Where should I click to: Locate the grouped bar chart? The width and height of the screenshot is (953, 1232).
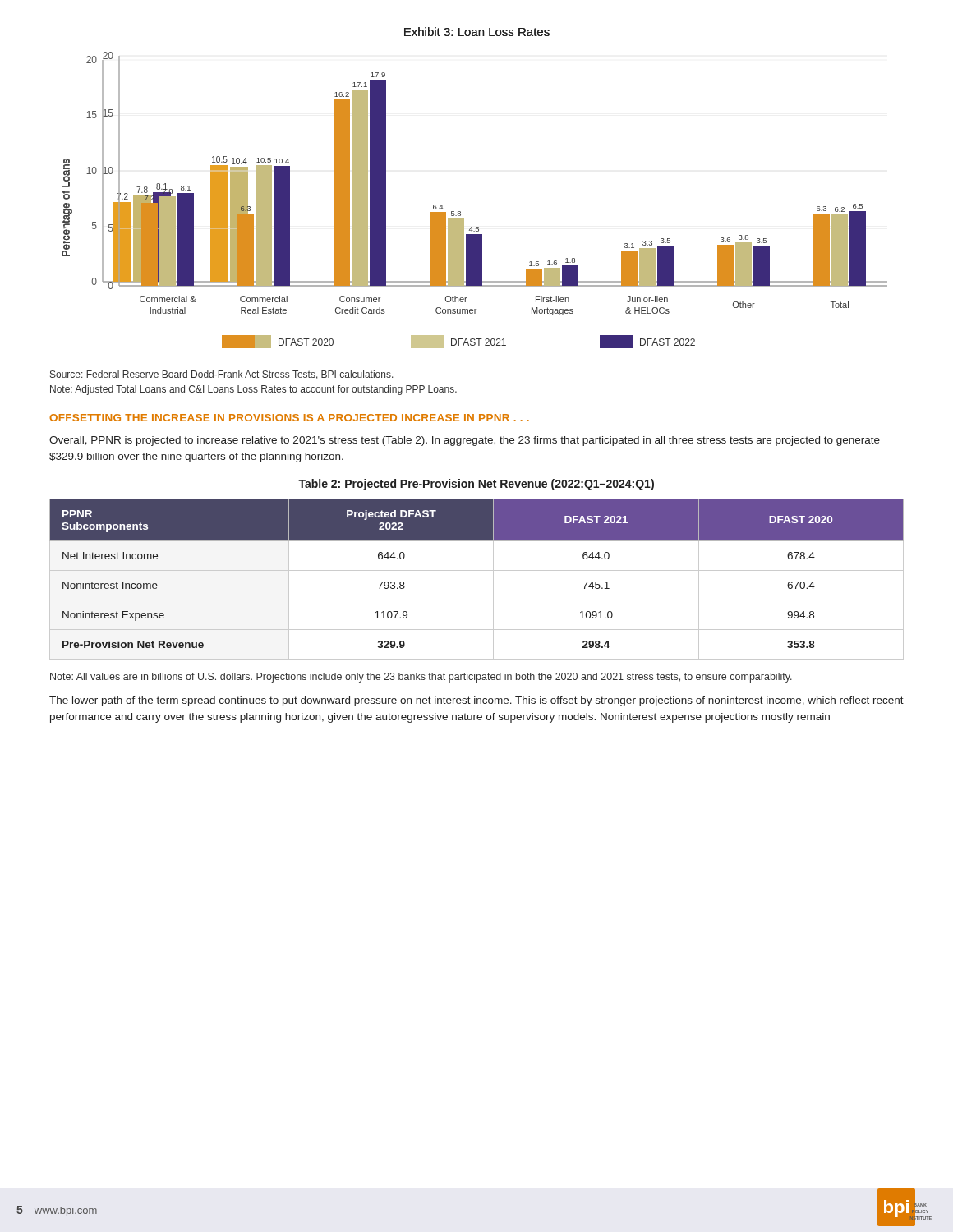[476, 186]
